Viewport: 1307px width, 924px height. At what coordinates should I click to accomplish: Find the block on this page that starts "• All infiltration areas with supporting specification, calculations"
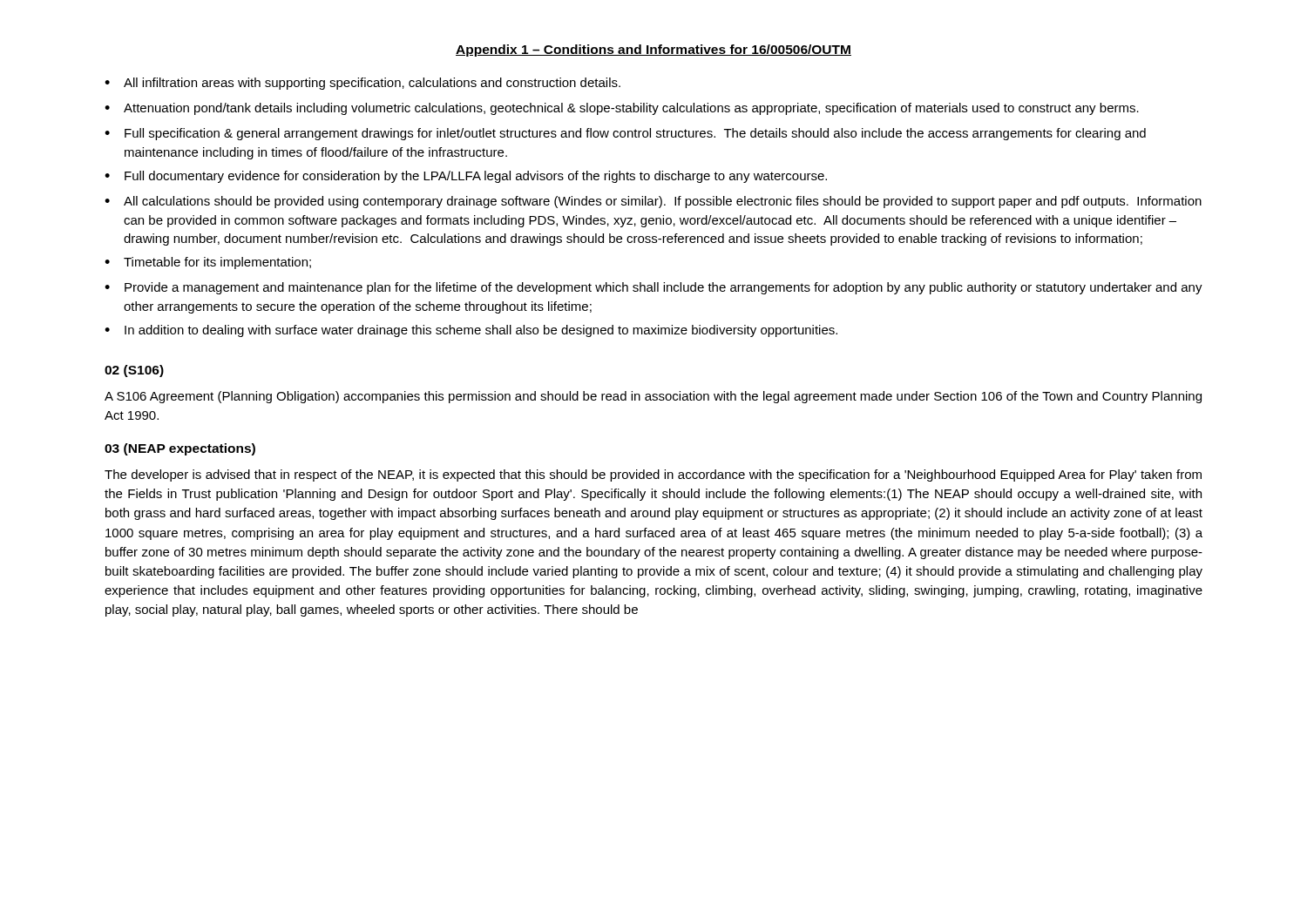point(363,84)
